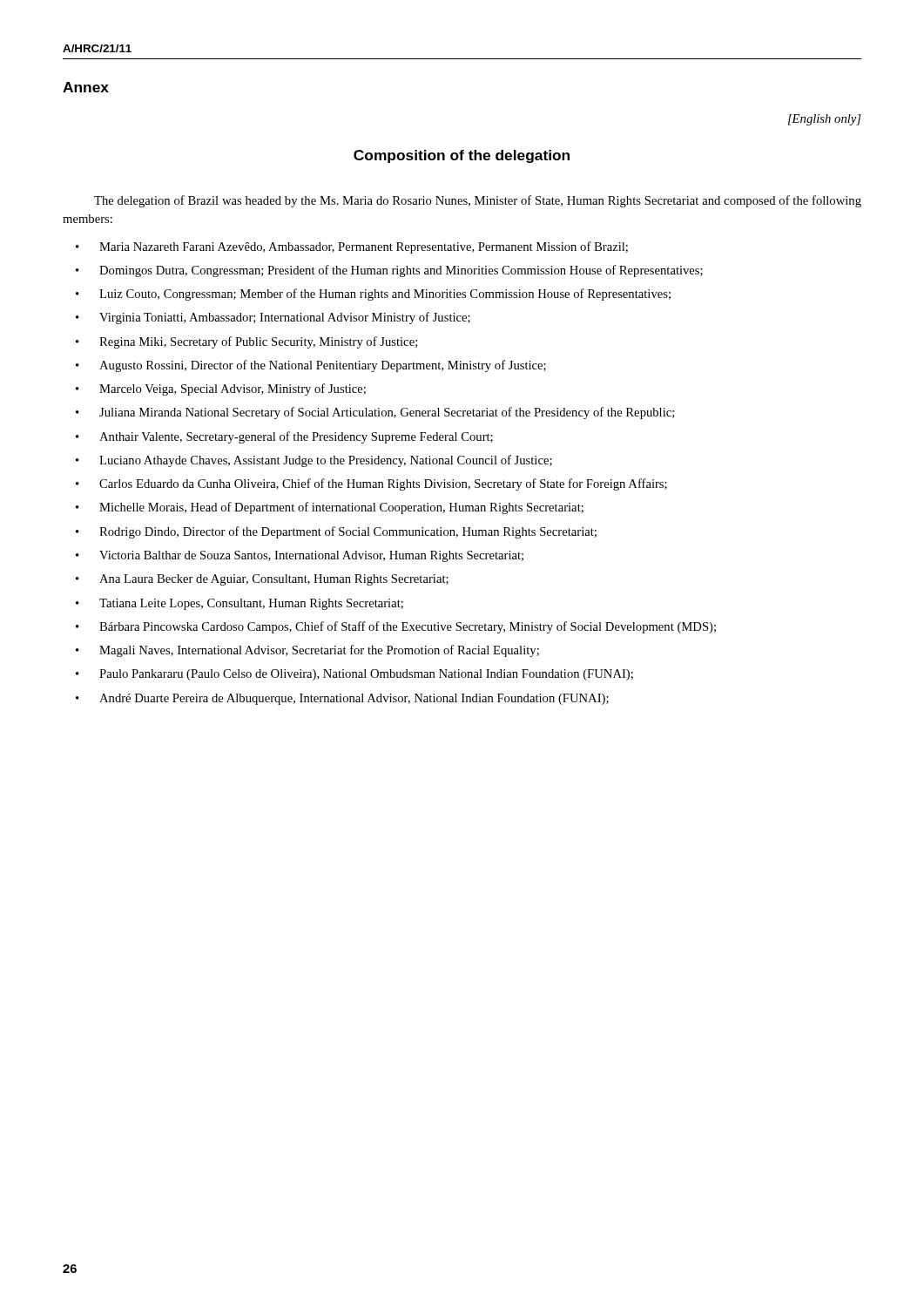Select the text block starting "Composition of the delegation"
The height and width of the screenshot is (1307, 924).
462,155
